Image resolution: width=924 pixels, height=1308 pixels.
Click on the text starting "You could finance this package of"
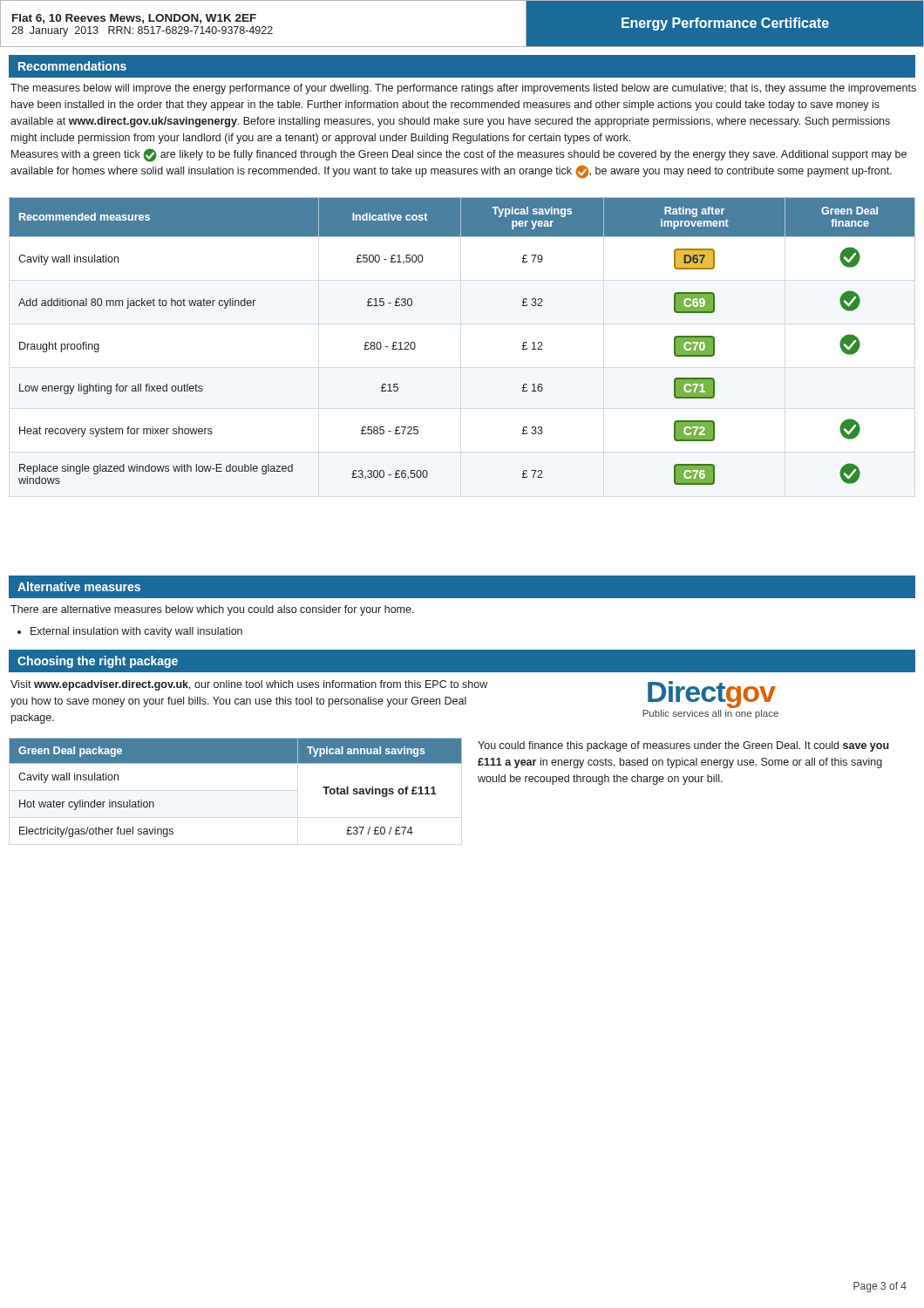(683, 762)
